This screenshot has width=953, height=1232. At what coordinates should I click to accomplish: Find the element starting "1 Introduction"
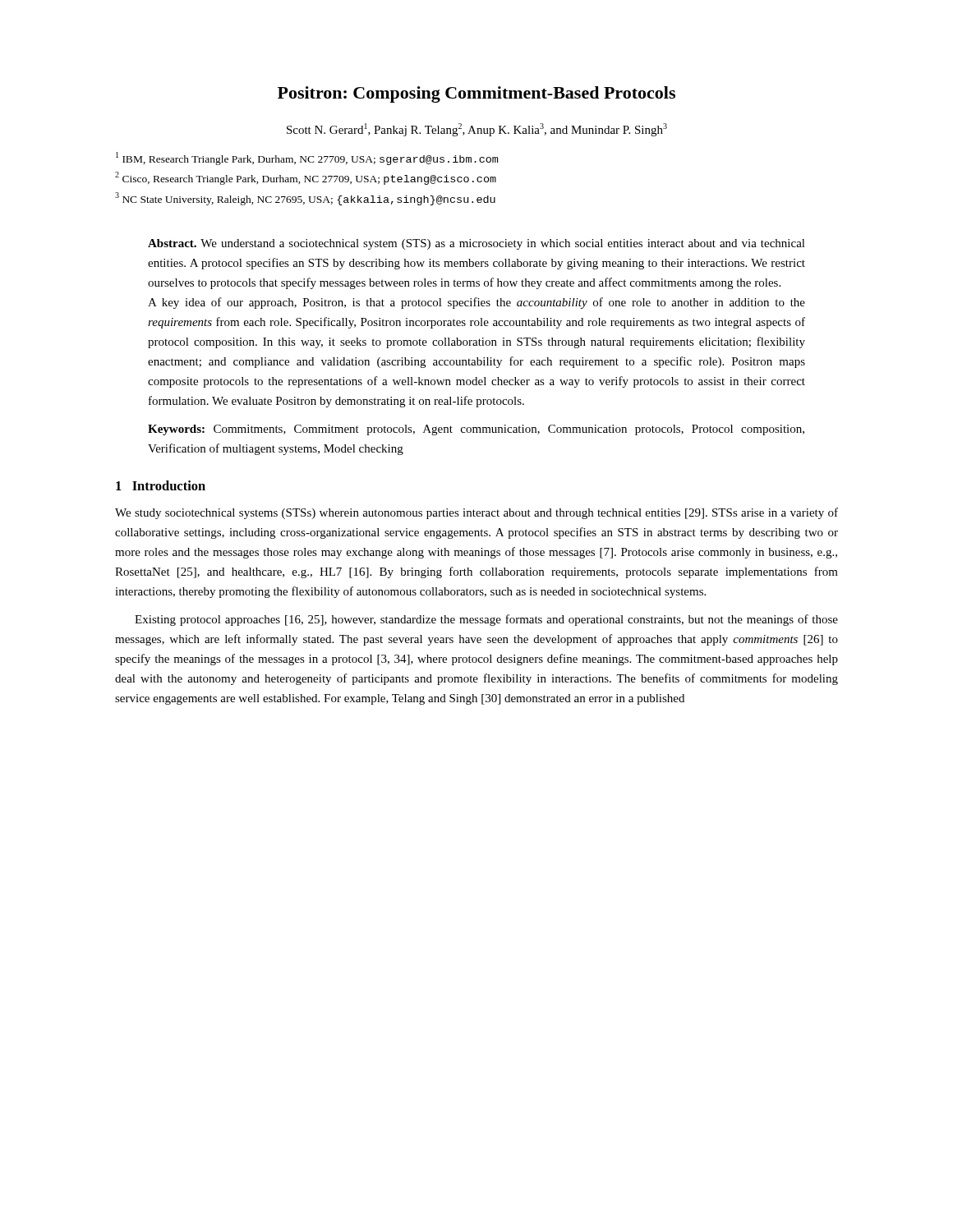160,486
